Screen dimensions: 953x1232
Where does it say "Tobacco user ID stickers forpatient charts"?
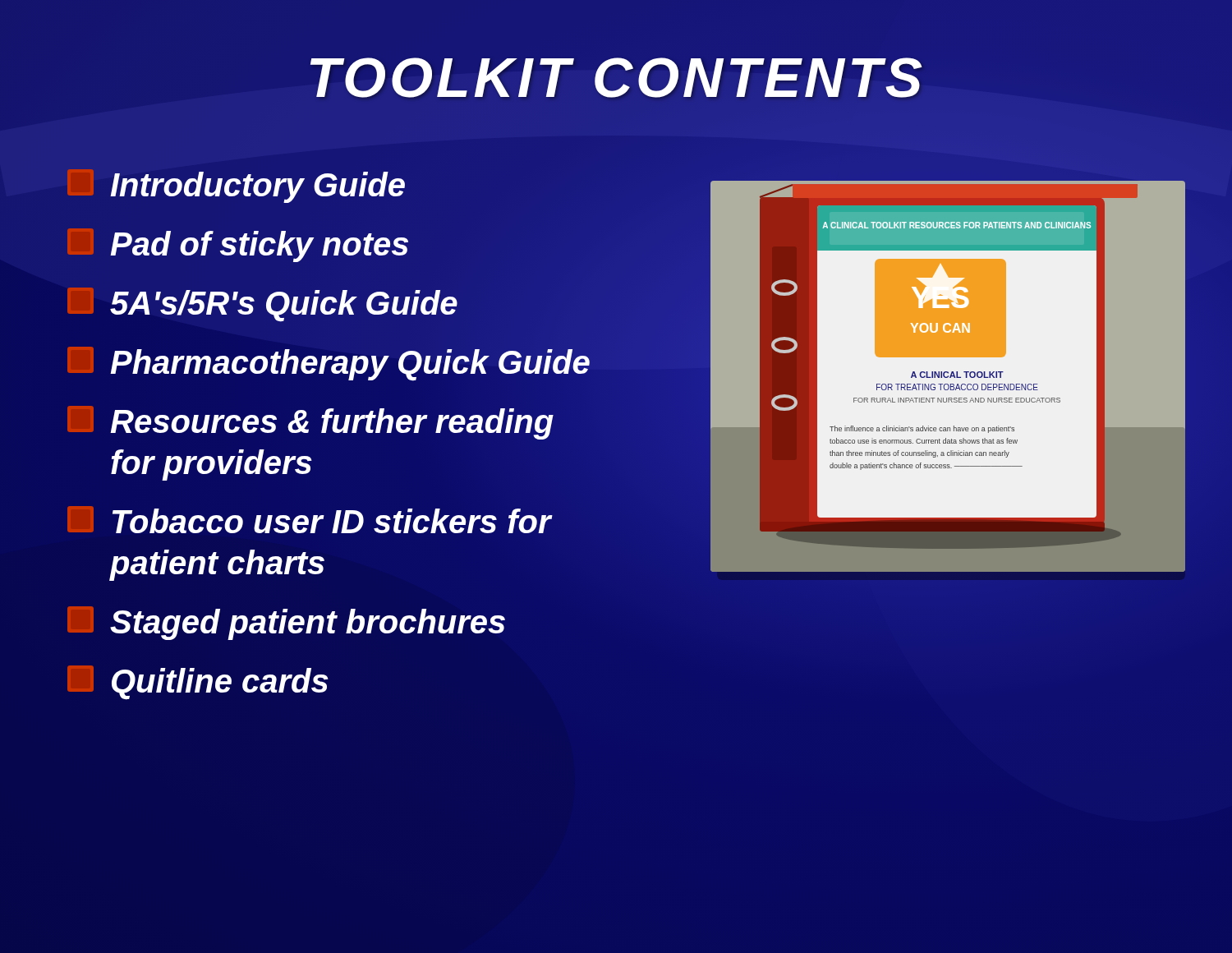click(x=308, y=542)
